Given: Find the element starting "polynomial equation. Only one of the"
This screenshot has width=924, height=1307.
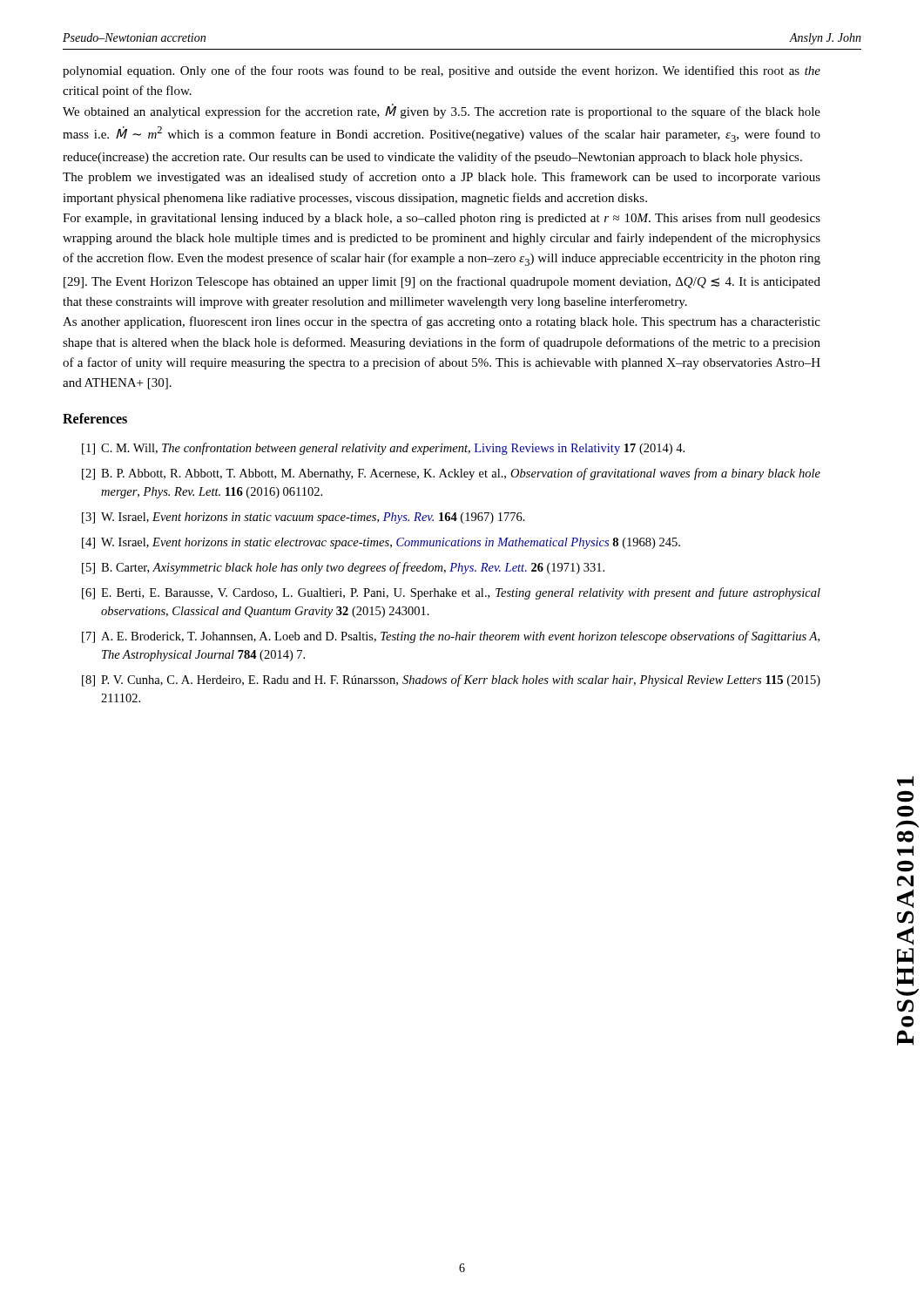Looking at the screenshot, I should [442, 81].
